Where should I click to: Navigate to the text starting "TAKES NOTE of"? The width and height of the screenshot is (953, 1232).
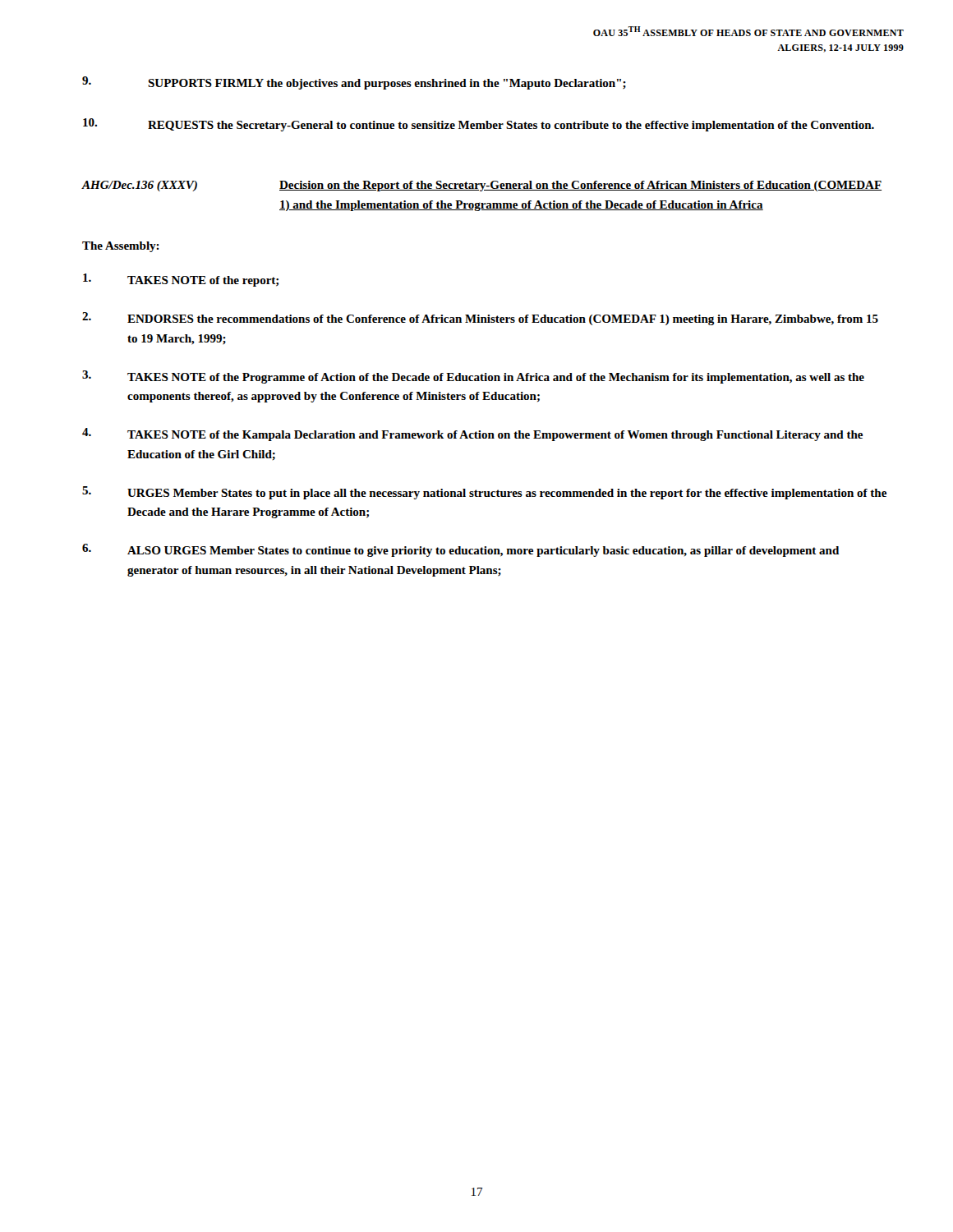coord(181,280)
